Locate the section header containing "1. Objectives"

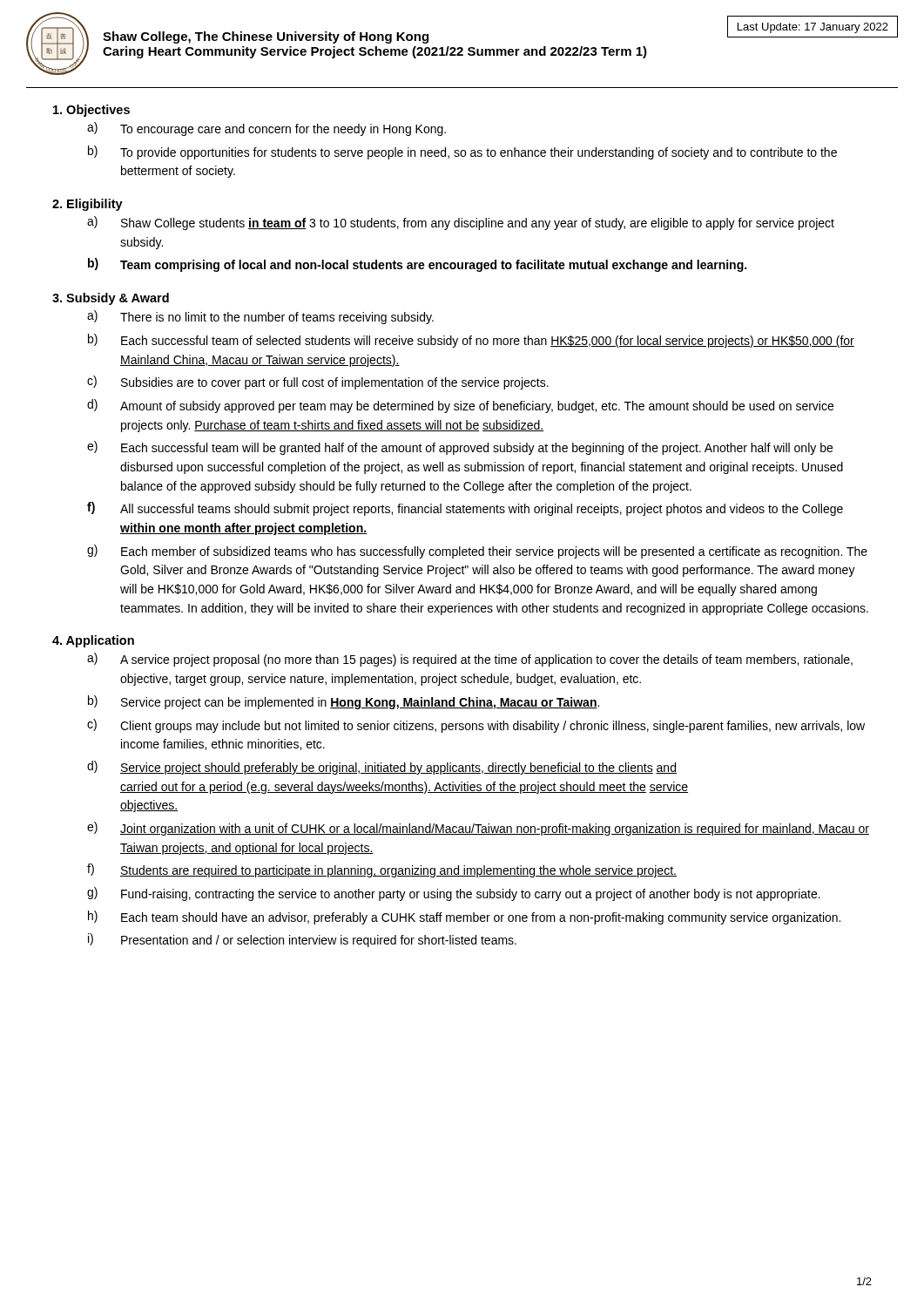[x=91, y=110]
